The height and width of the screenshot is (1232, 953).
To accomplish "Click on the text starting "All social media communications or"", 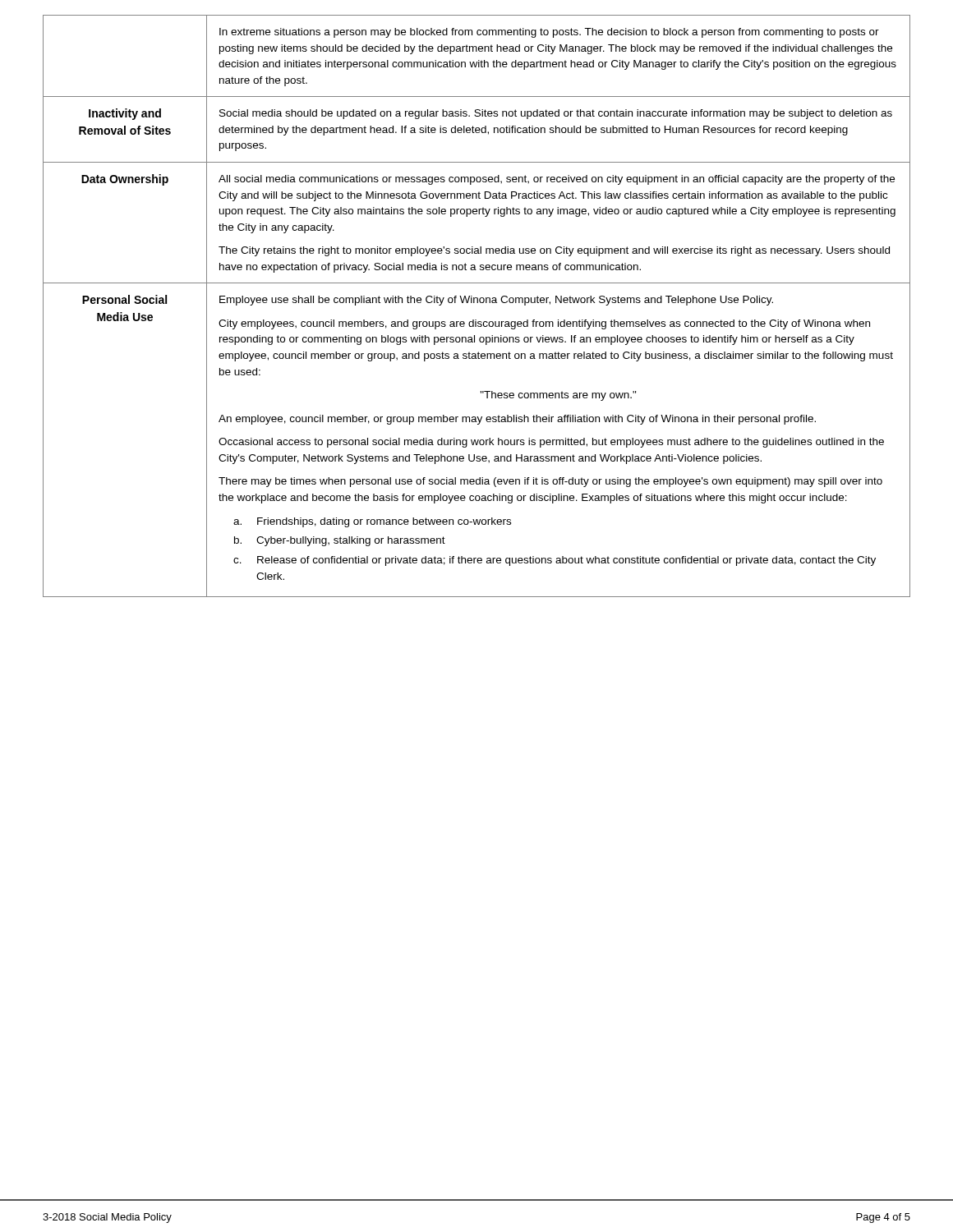I will (558, 223).
